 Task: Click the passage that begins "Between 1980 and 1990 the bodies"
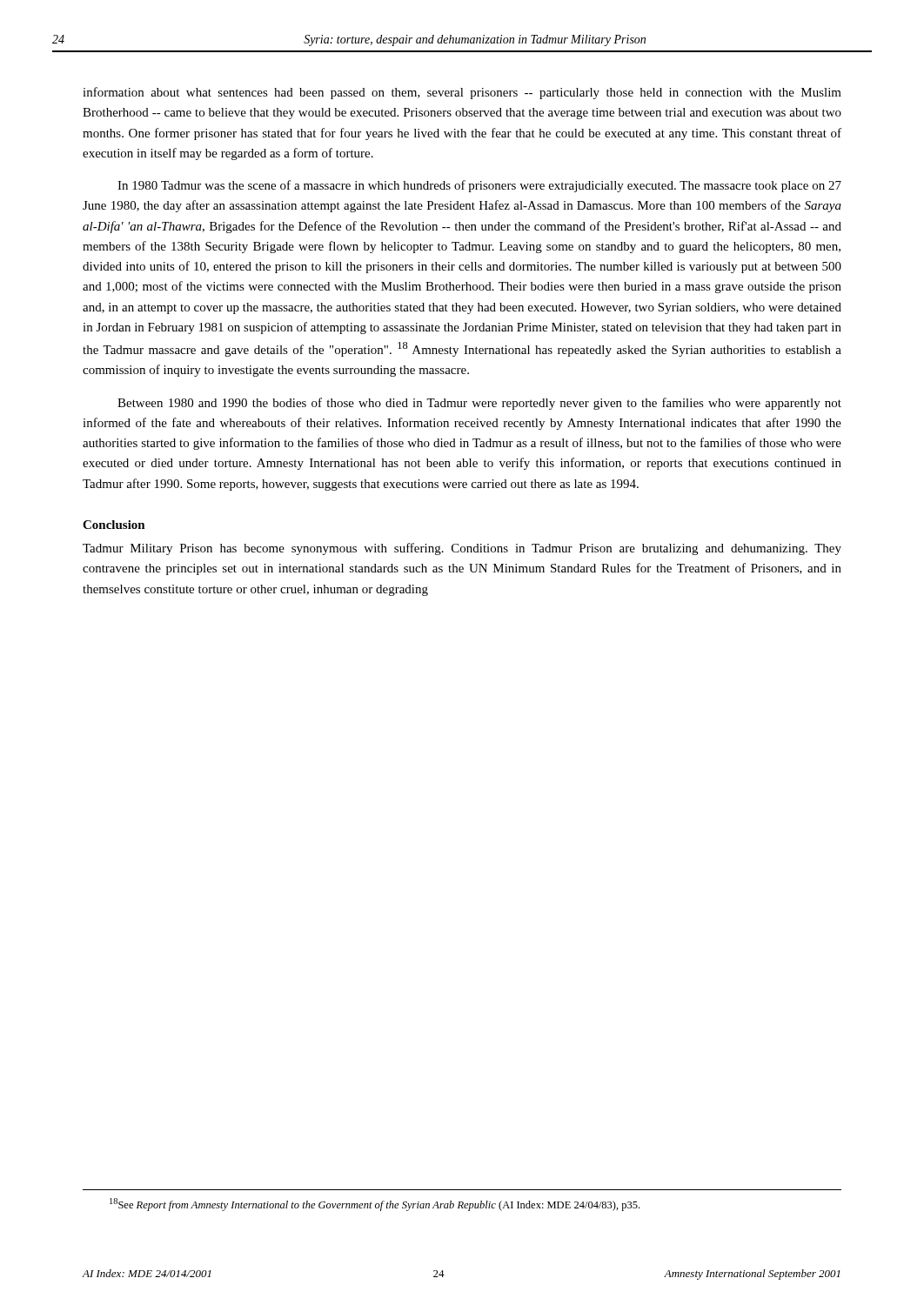[x=462, y=443]
